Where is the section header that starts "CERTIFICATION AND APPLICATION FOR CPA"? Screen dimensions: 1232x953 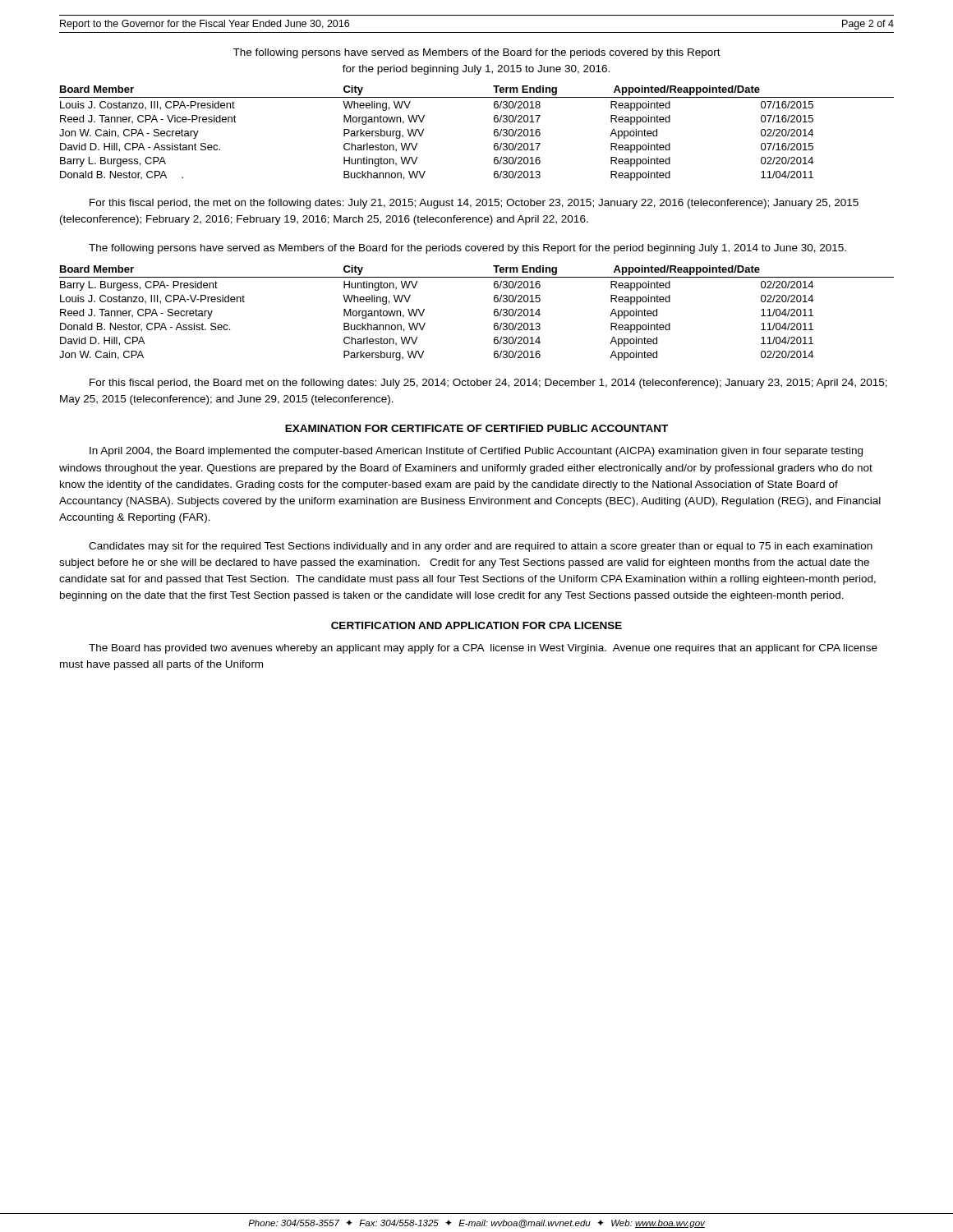pos(476,625)
